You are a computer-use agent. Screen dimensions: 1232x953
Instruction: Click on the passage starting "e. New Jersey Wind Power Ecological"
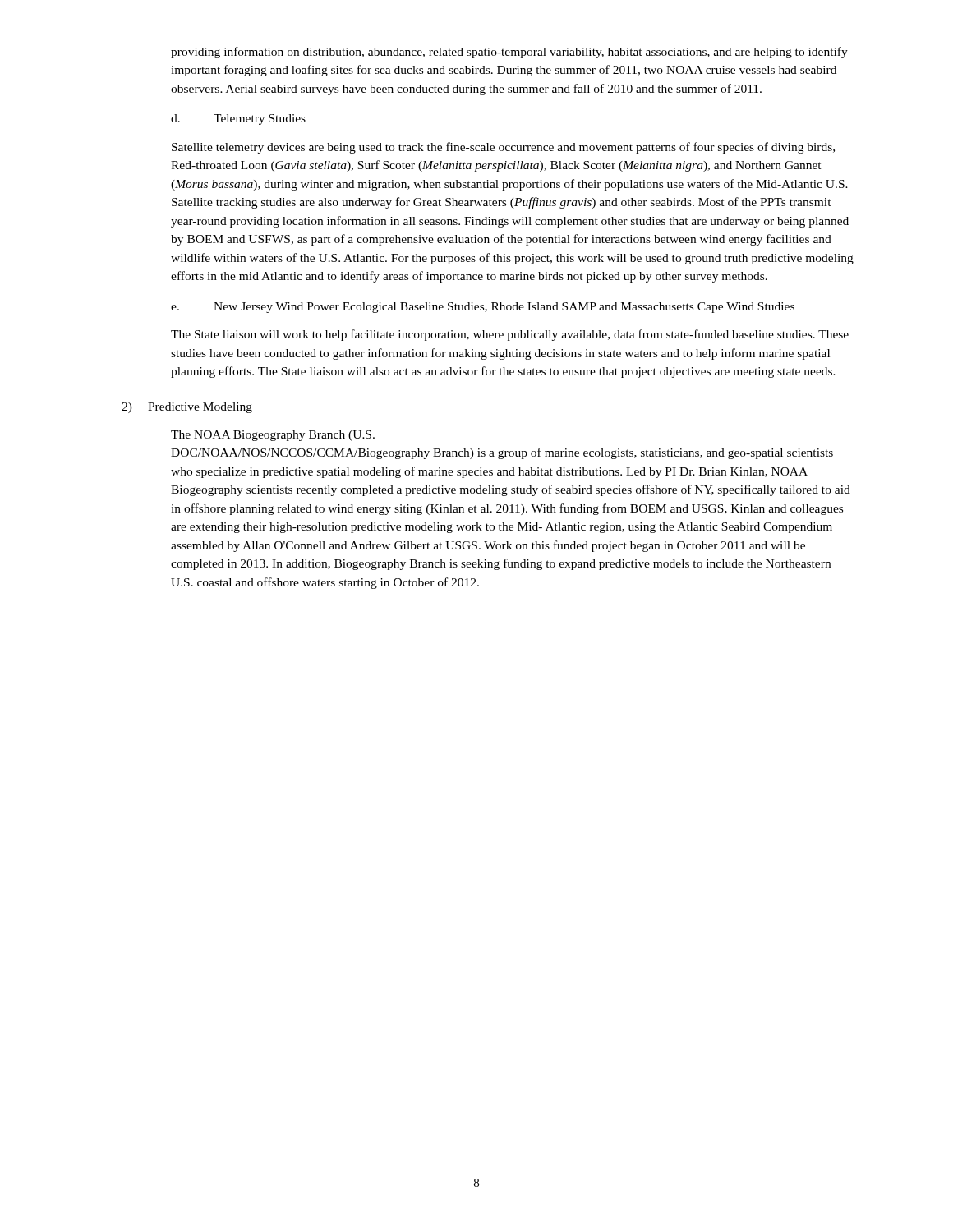click(x=513, y=306)
